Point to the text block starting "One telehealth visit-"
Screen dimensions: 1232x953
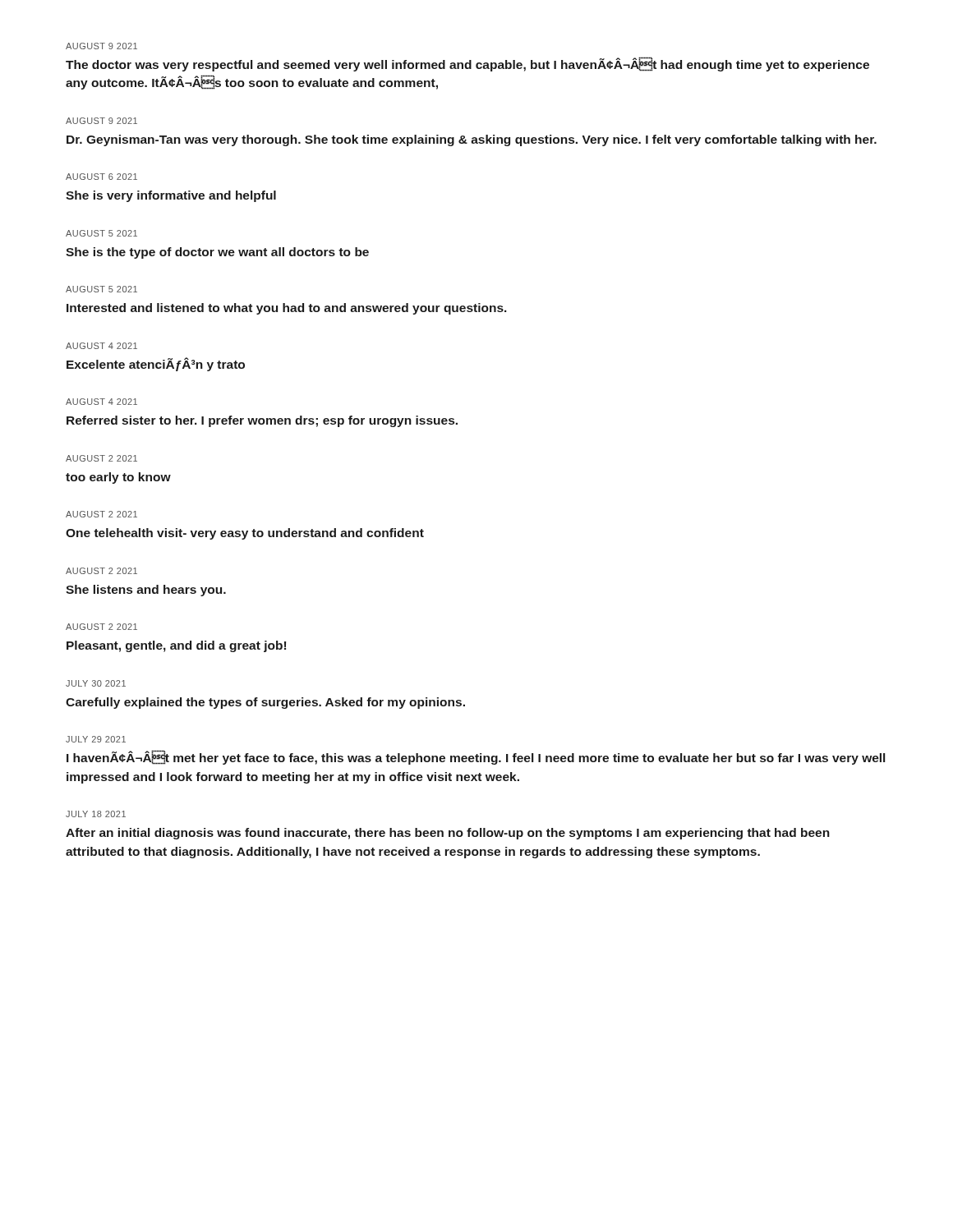click(245, 533)
